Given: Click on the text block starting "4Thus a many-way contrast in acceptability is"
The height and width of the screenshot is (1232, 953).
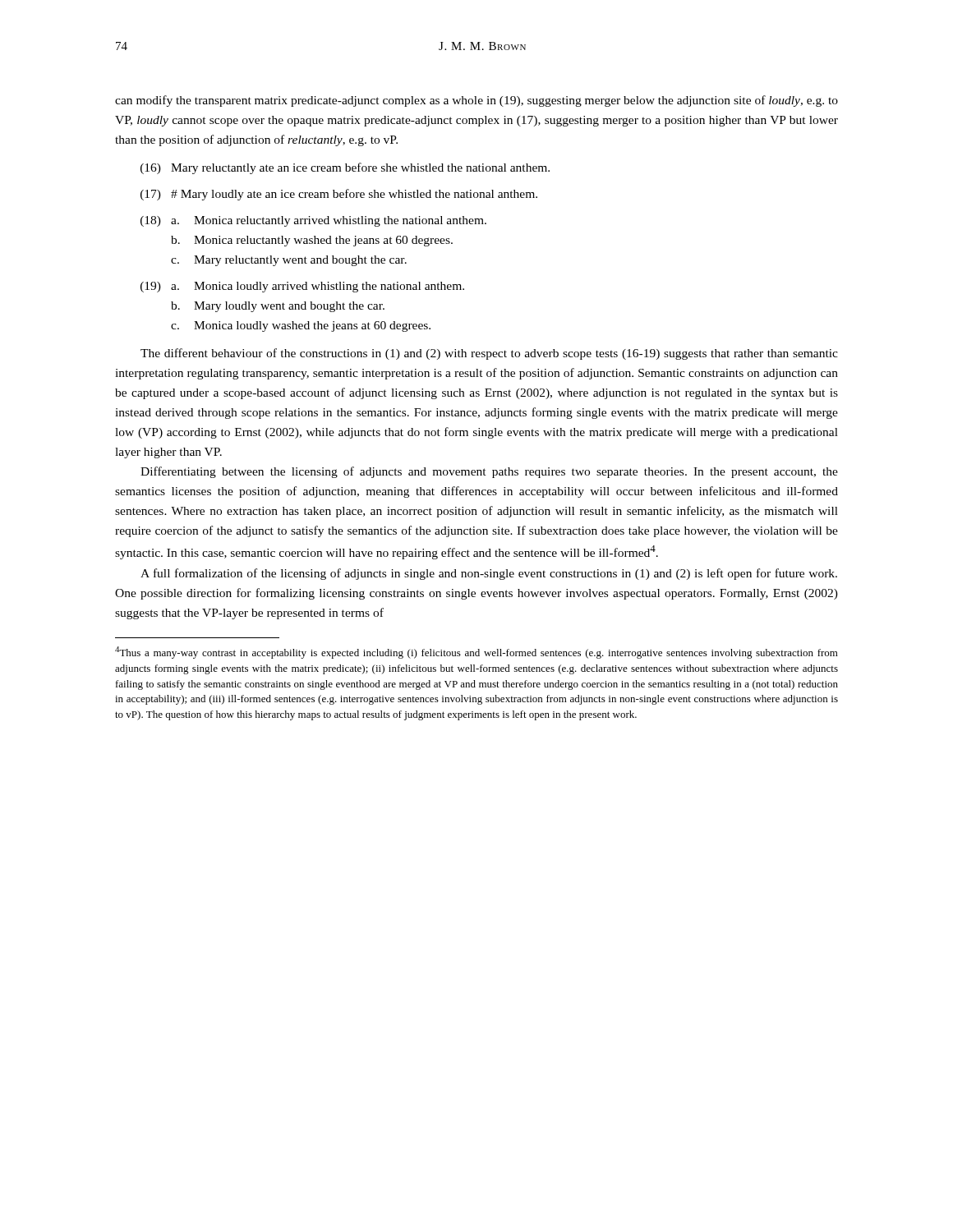Looking at the screenshot, I should 476,683.
